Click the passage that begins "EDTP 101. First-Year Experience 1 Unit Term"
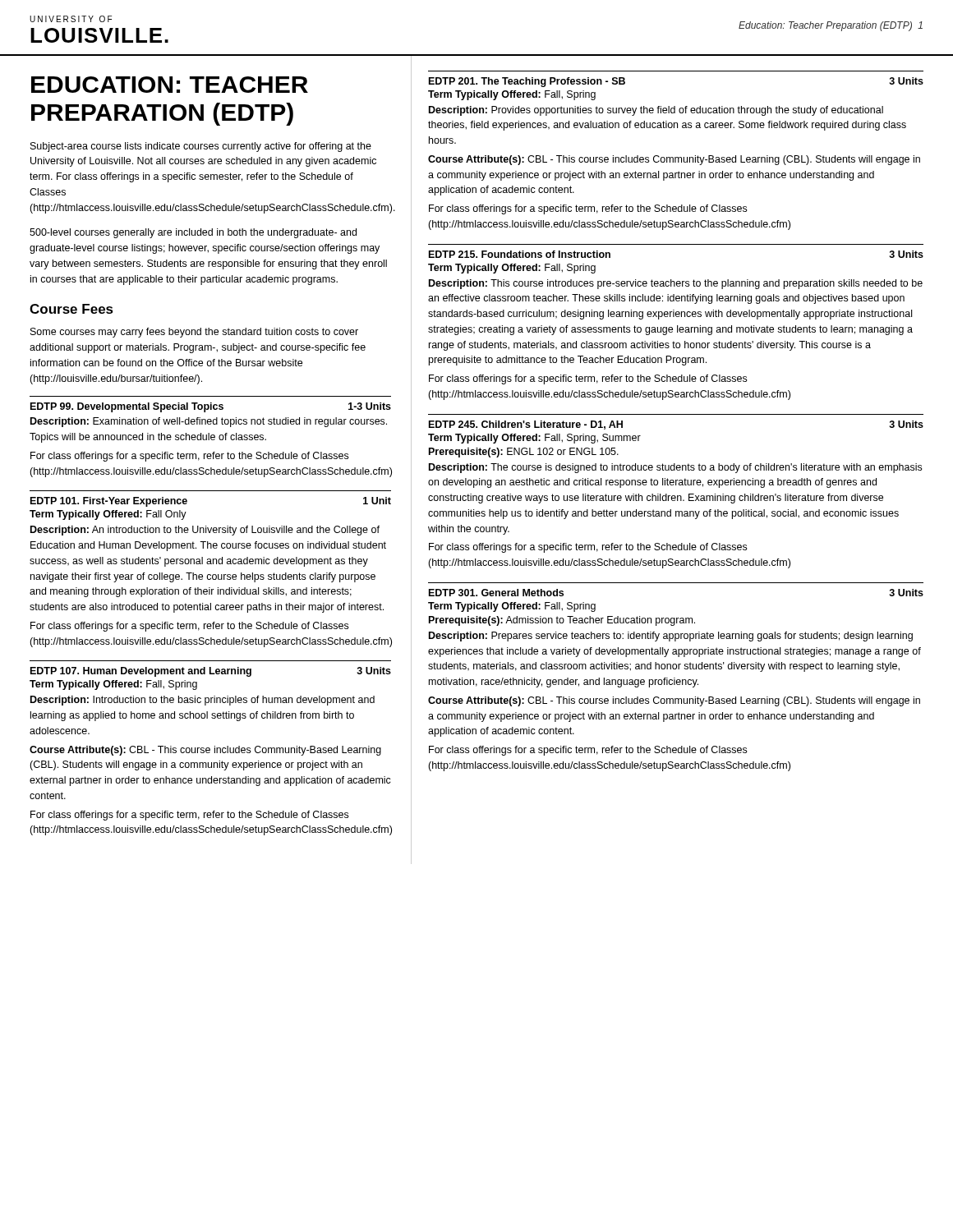 [x=210, y=570]
